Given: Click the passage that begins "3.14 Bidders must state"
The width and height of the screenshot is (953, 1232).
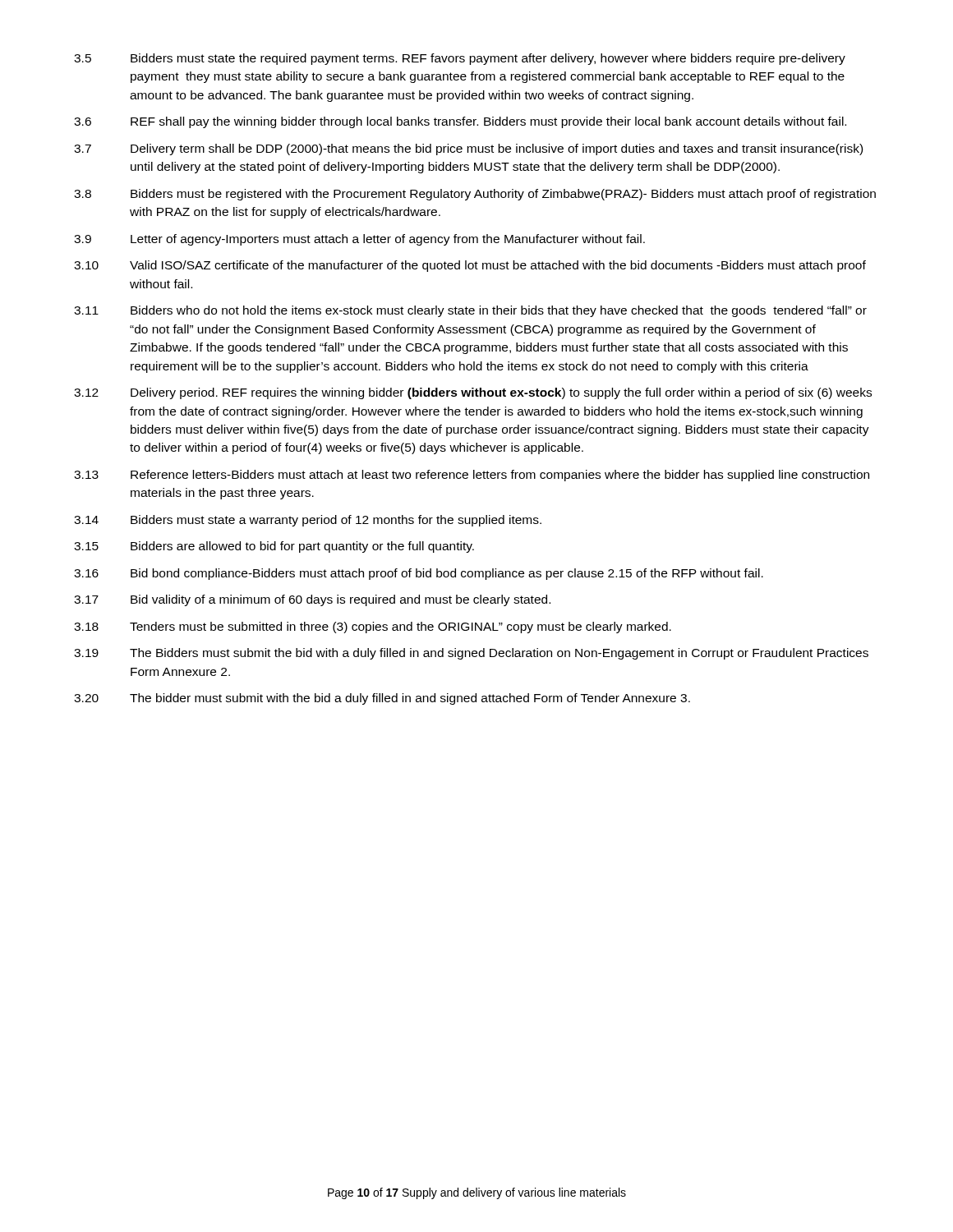Looking at the screenshot, I should pos(476,520).
